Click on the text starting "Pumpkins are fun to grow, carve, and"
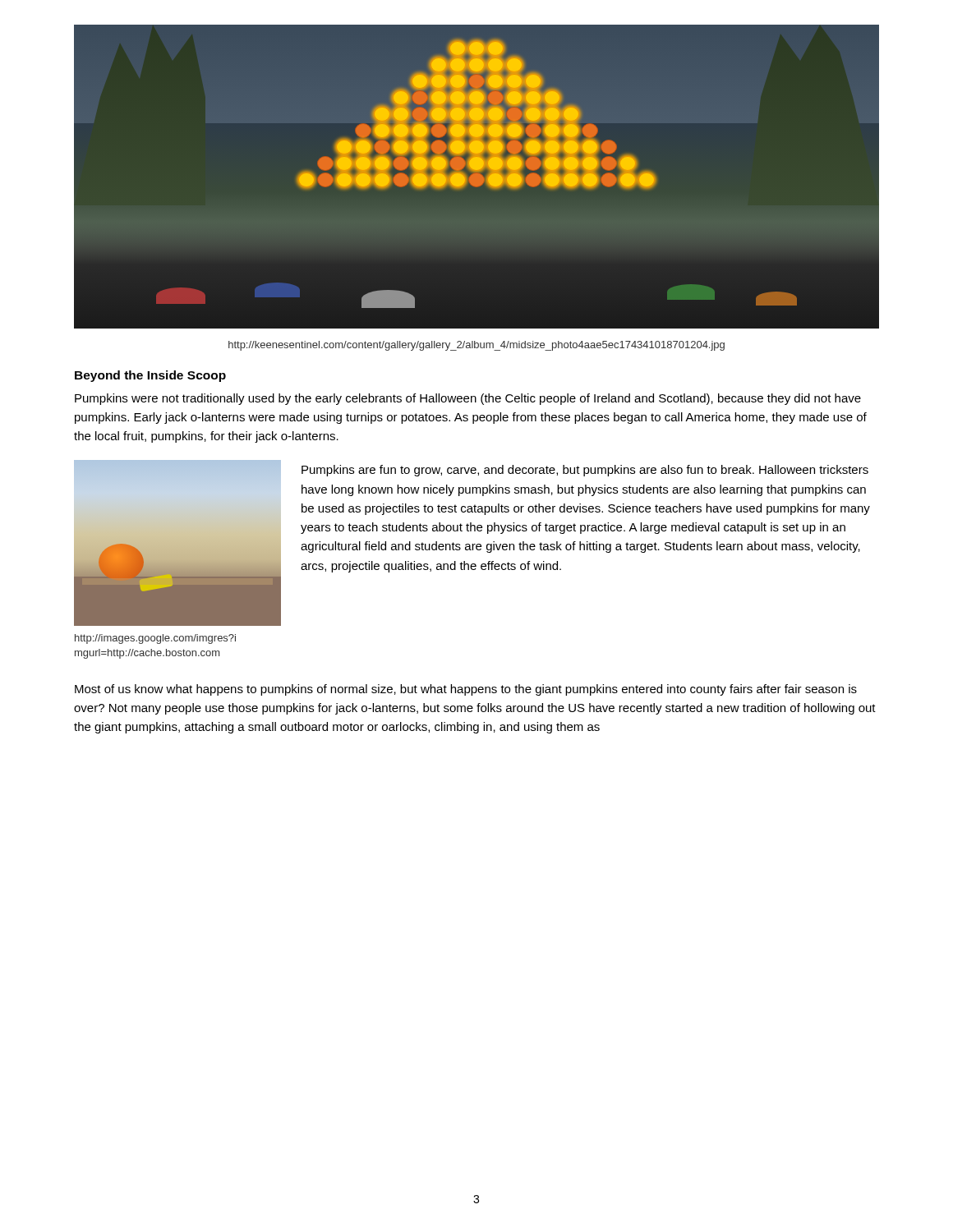The image size is (953, 1232). 585,517
